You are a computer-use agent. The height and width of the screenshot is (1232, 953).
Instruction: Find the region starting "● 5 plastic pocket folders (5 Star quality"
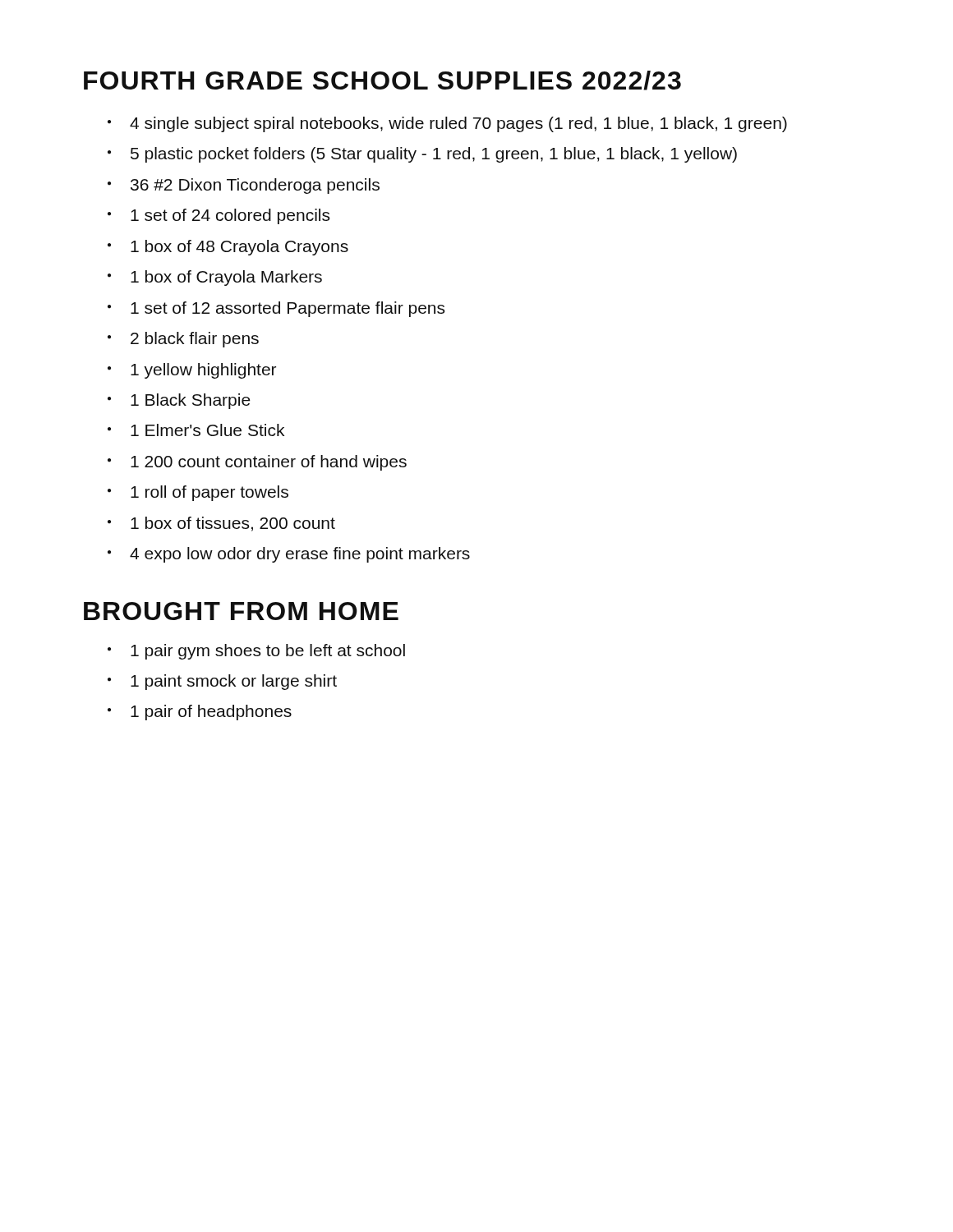pos(489,154)
